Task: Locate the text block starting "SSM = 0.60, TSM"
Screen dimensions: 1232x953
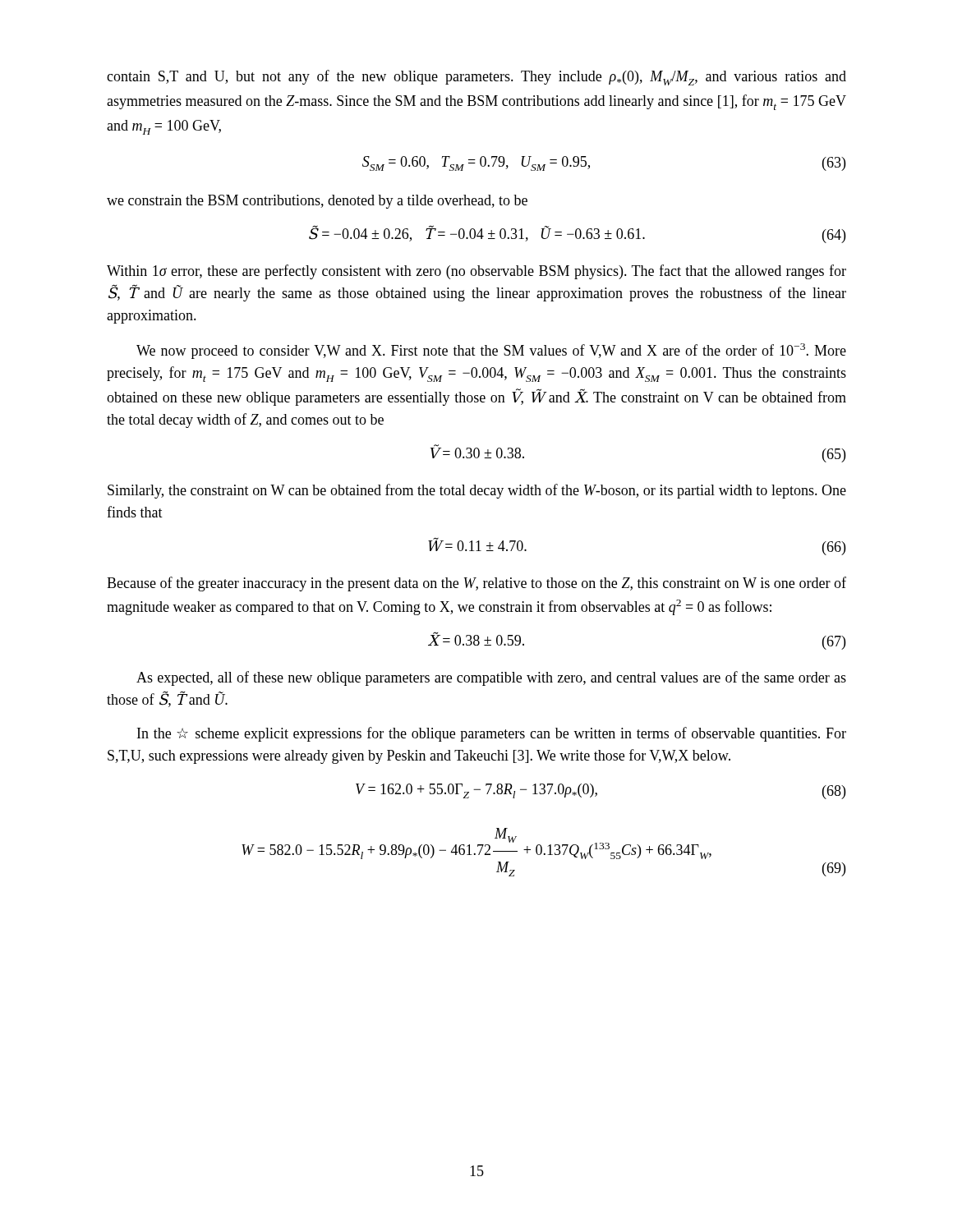Action: [484, 165]
